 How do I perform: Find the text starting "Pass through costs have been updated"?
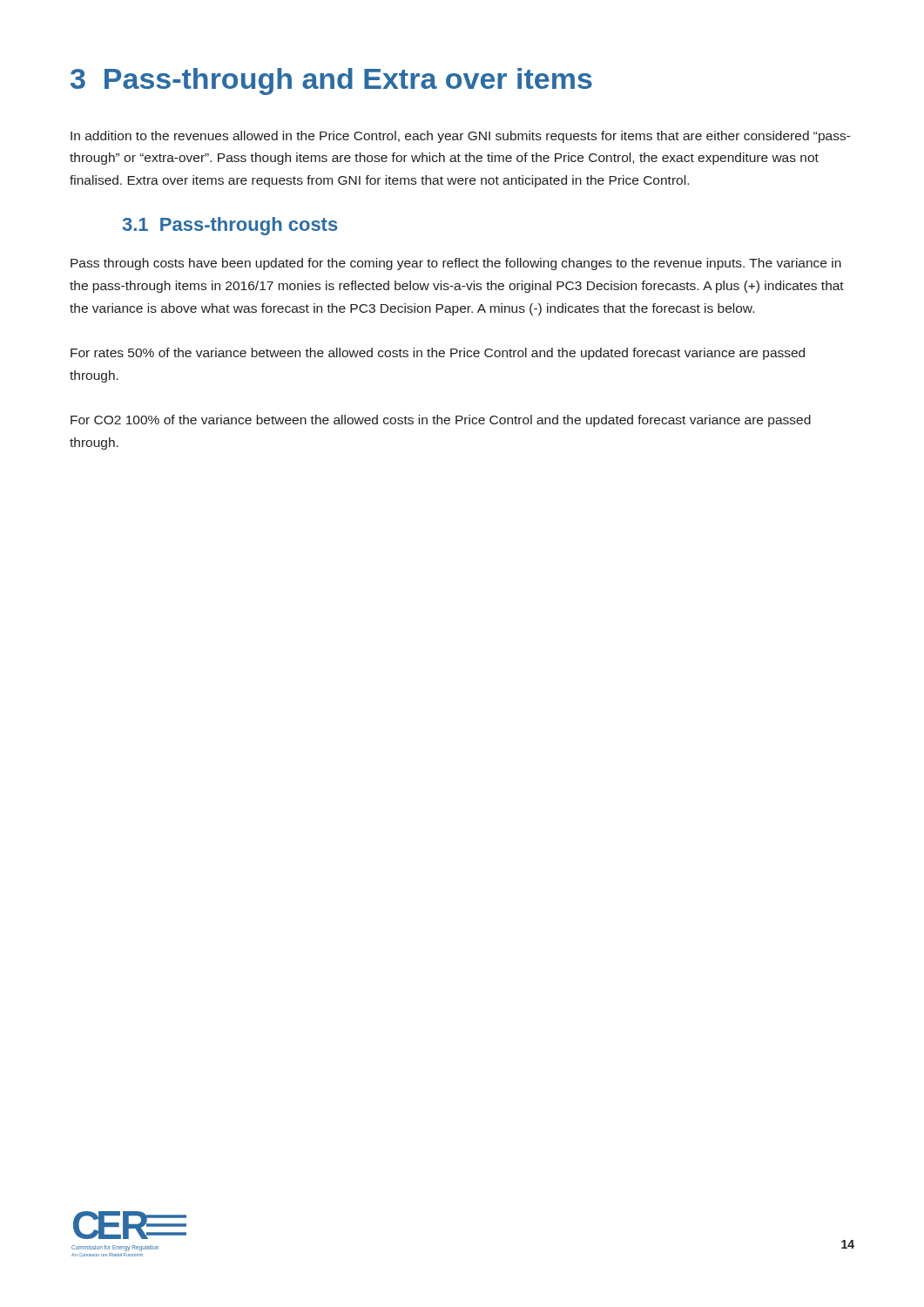pyautogui.click(x=462, y=286)
